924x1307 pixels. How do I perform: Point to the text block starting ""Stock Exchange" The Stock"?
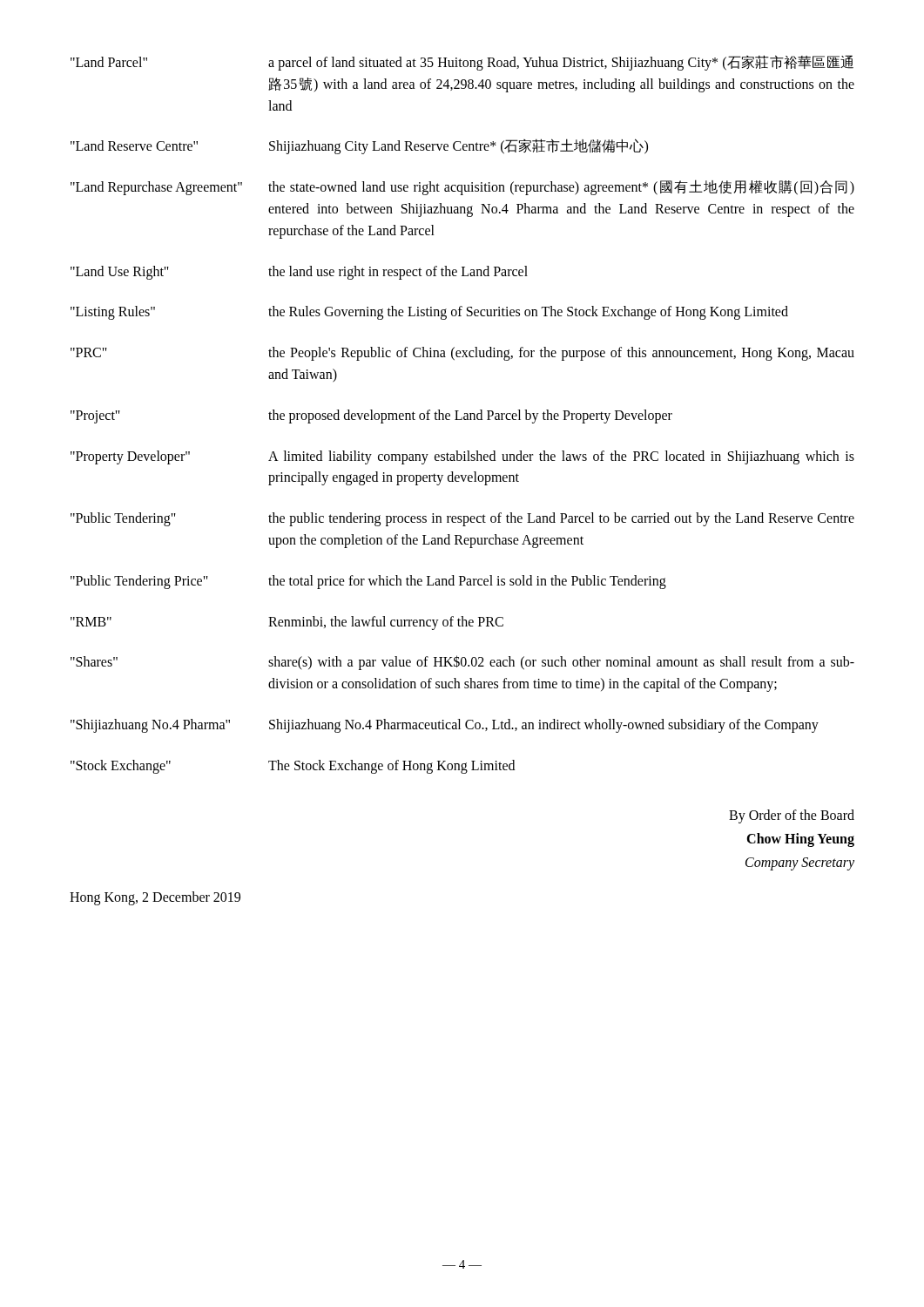(462, 766)
